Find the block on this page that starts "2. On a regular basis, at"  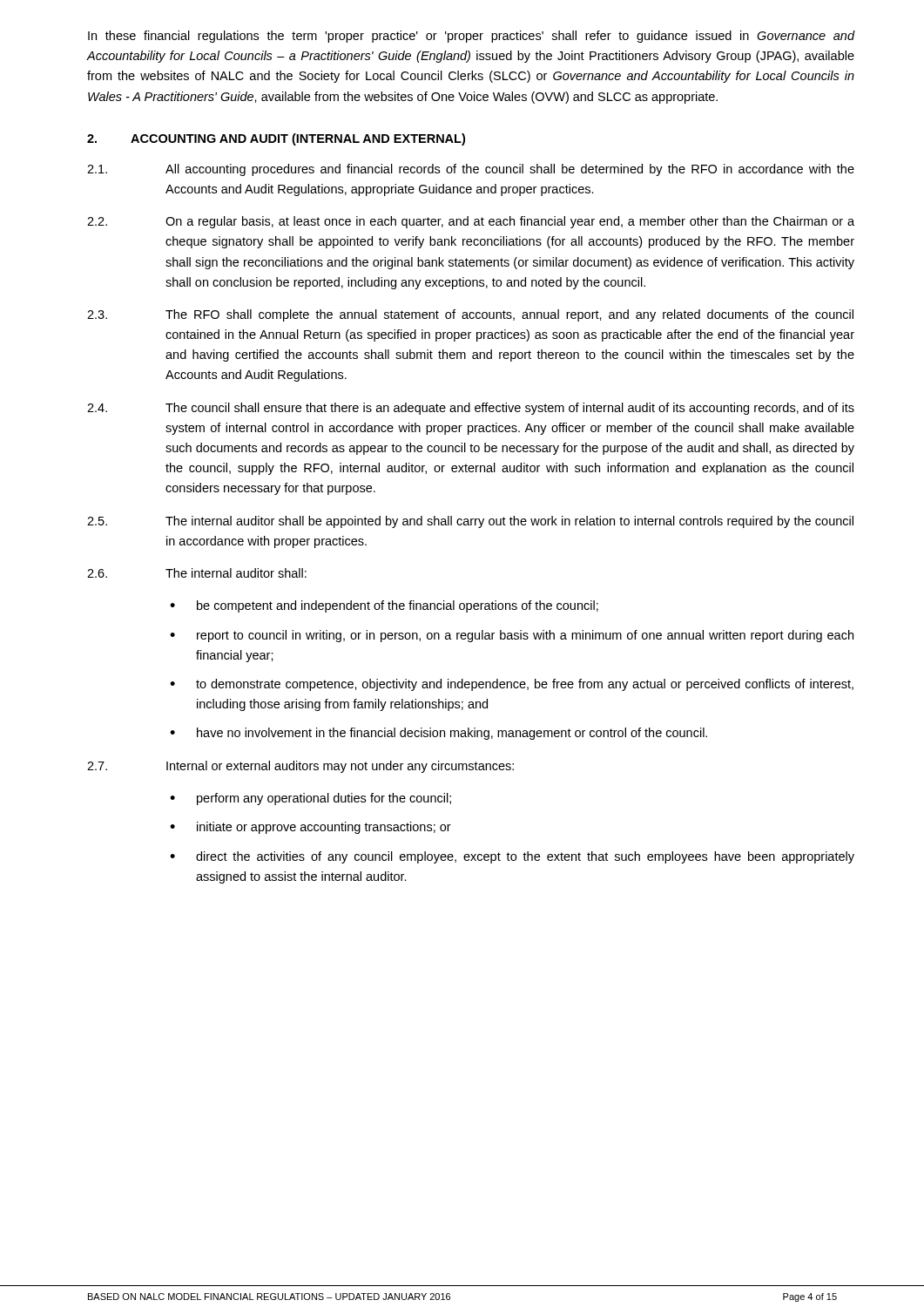[x=471, y=252]
